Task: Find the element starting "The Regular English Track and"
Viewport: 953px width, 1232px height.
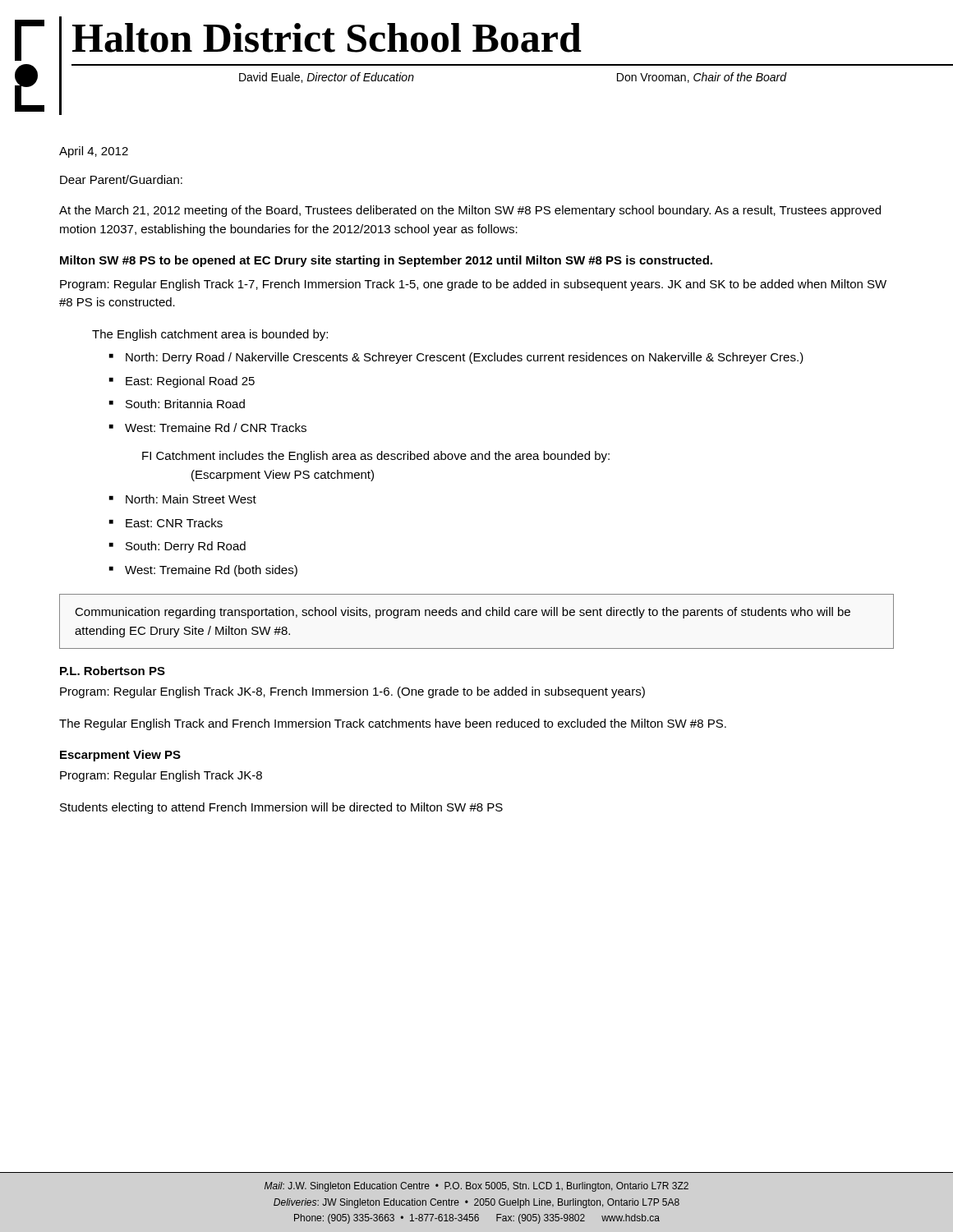Action: (x=393, y=723)
